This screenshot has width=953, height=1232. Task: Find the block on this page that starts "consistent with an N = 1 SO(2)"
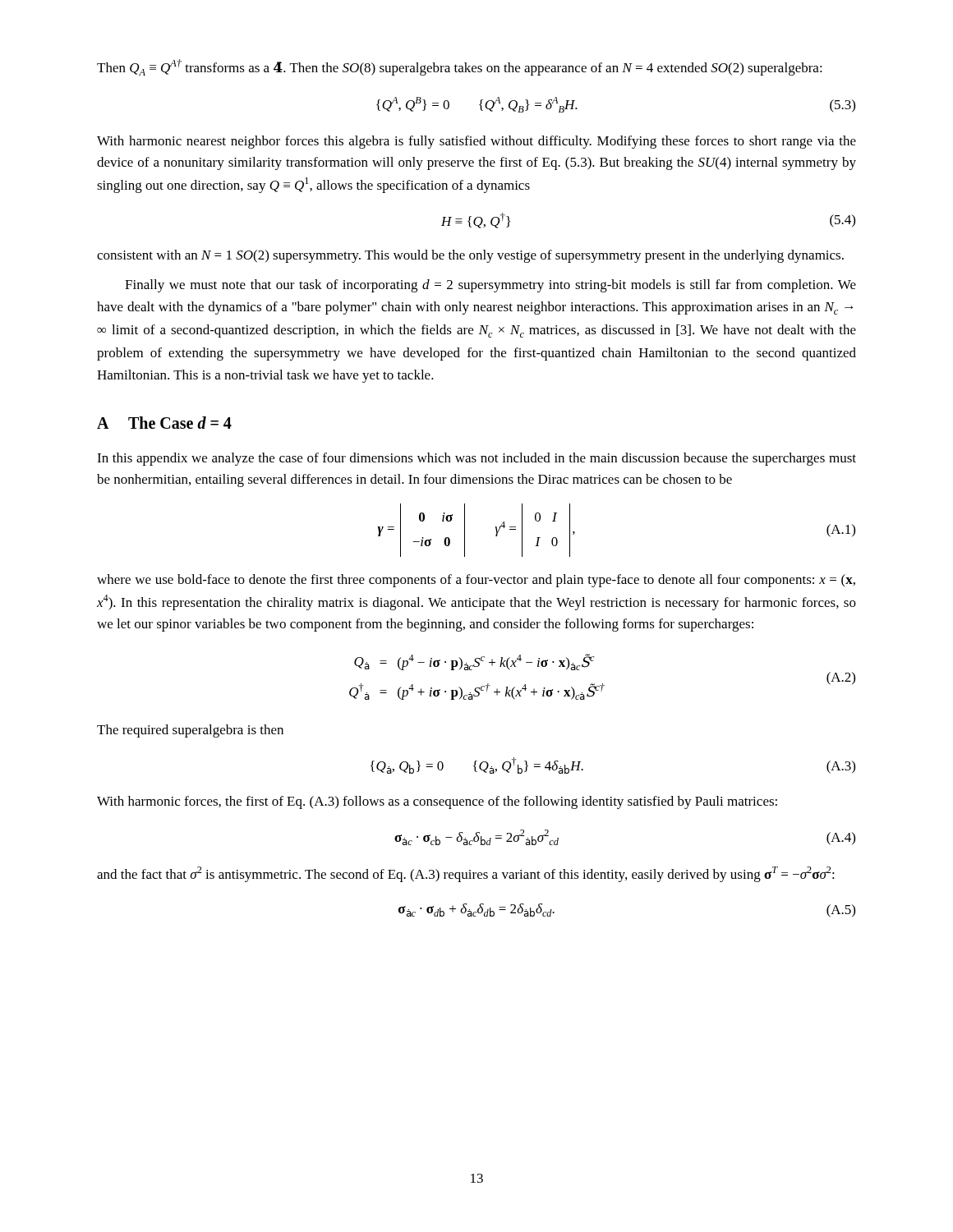(476, 315)
